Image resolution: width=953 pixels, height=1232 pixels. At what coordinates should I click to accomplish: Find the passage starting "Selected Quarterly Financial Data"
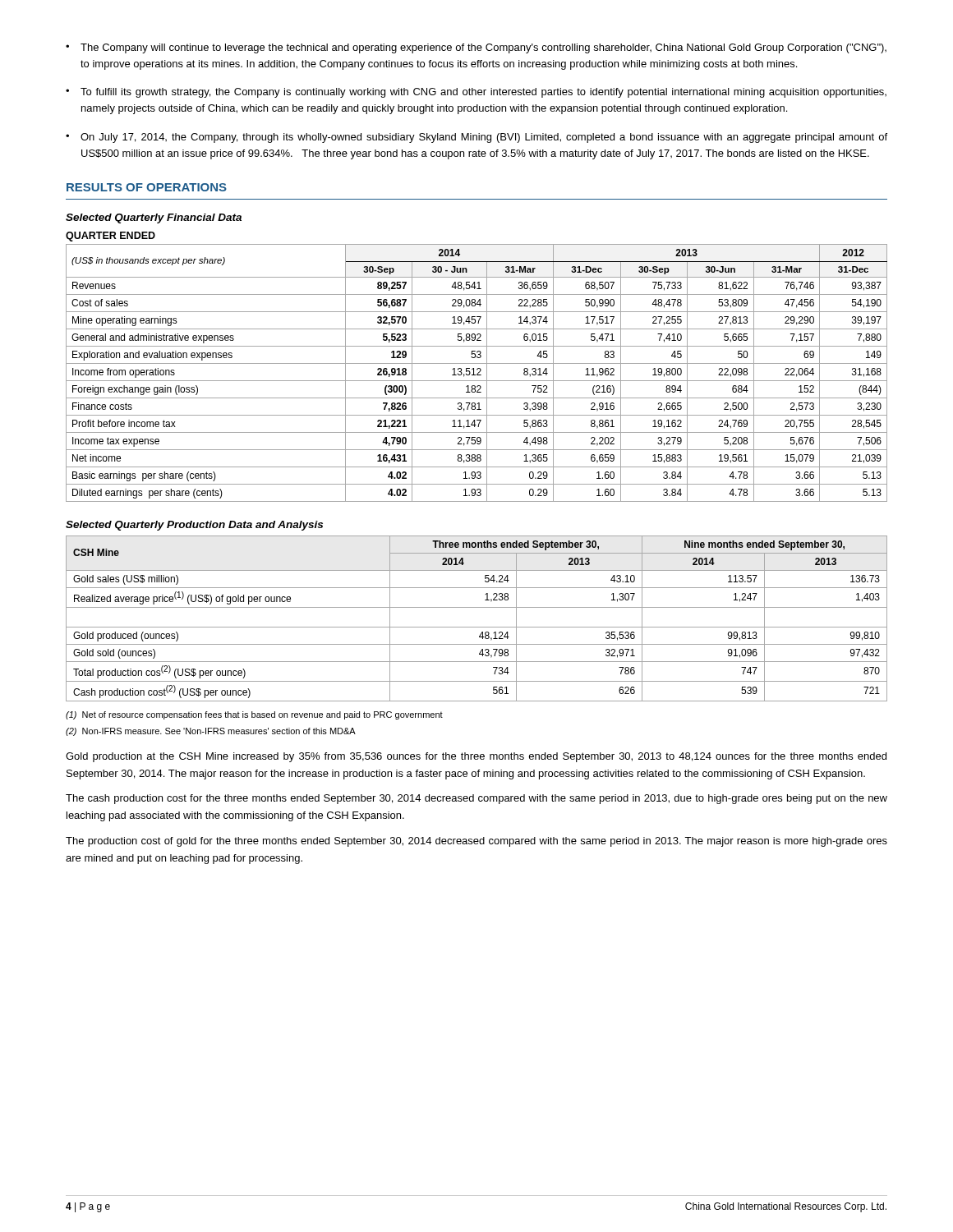(154, 217)
